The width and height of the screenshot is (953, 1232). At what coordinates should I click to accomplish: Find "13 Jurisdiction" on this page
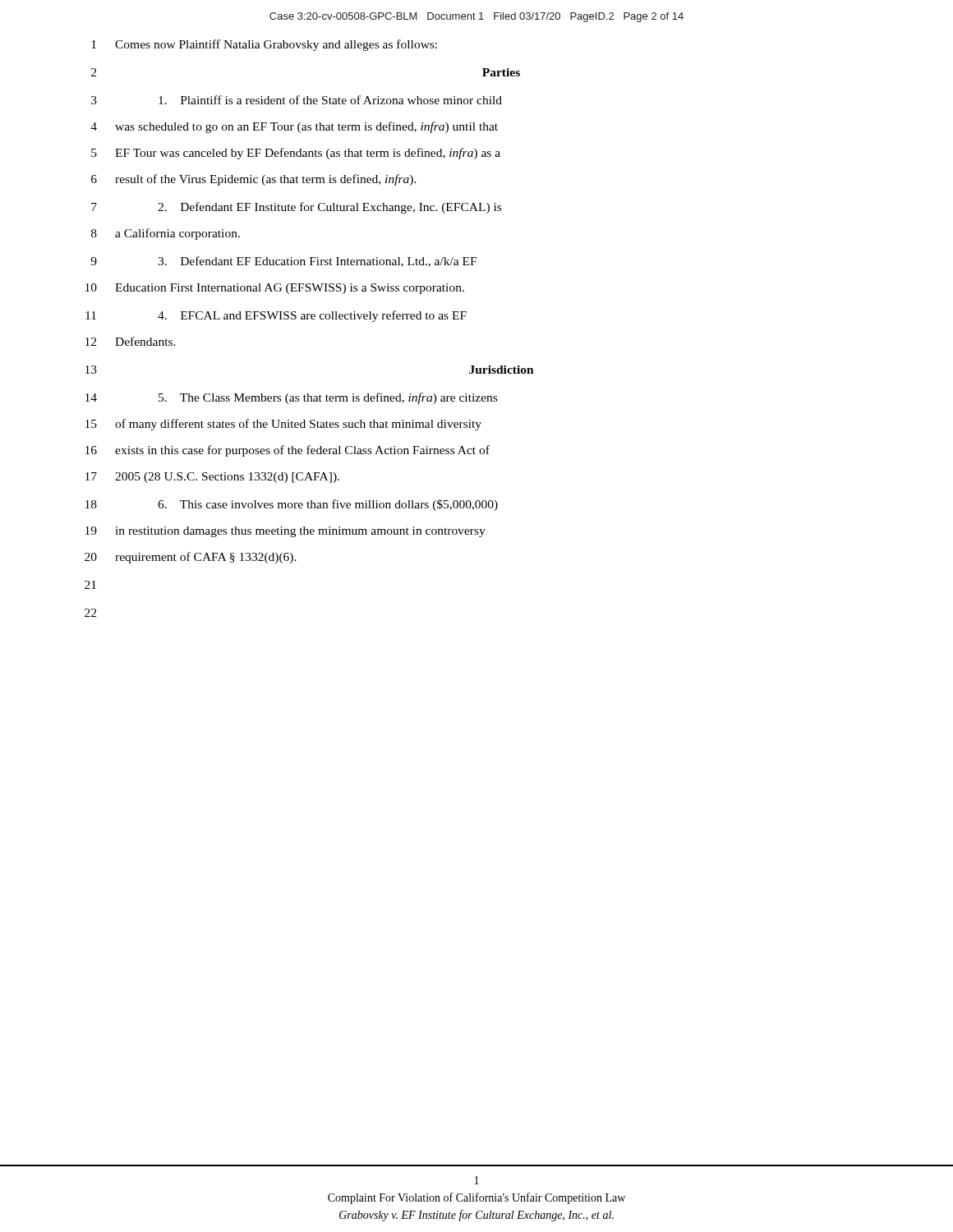(x=476, y=370)
